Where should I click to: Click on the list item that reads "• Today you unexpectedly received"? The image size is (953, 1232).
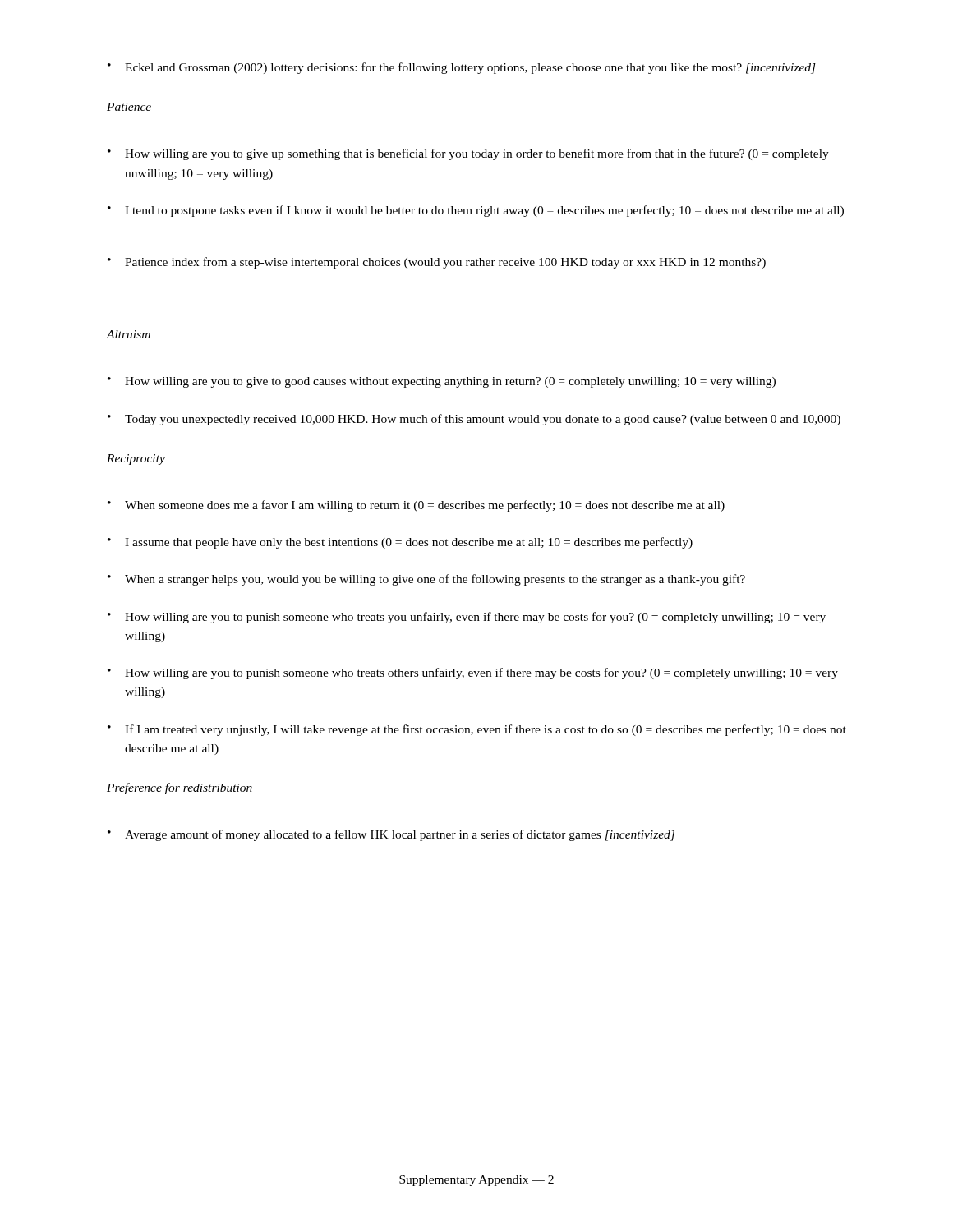(476, 418)
